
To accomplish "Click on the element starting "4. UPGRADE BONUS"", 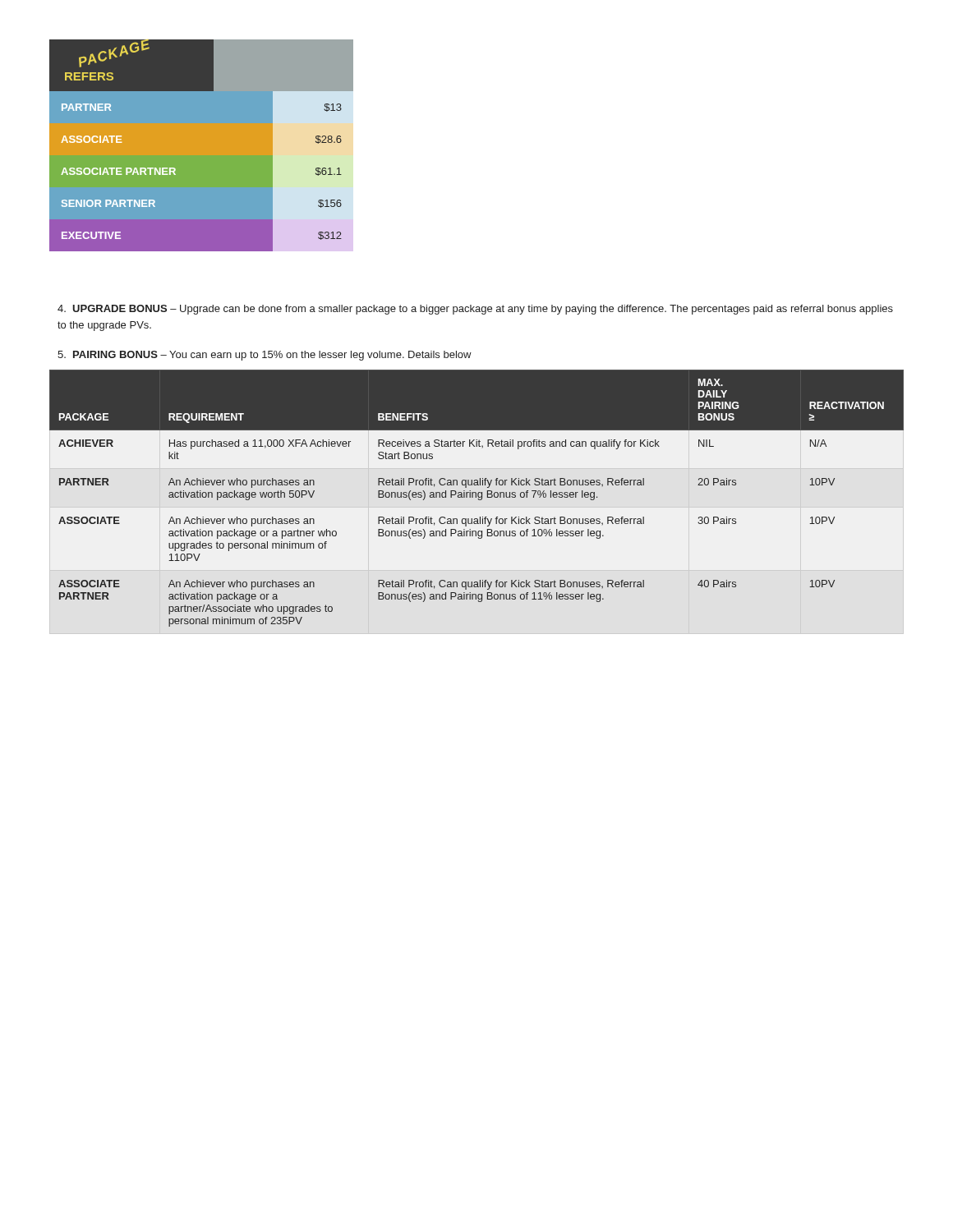I will (x=475, y=317).
